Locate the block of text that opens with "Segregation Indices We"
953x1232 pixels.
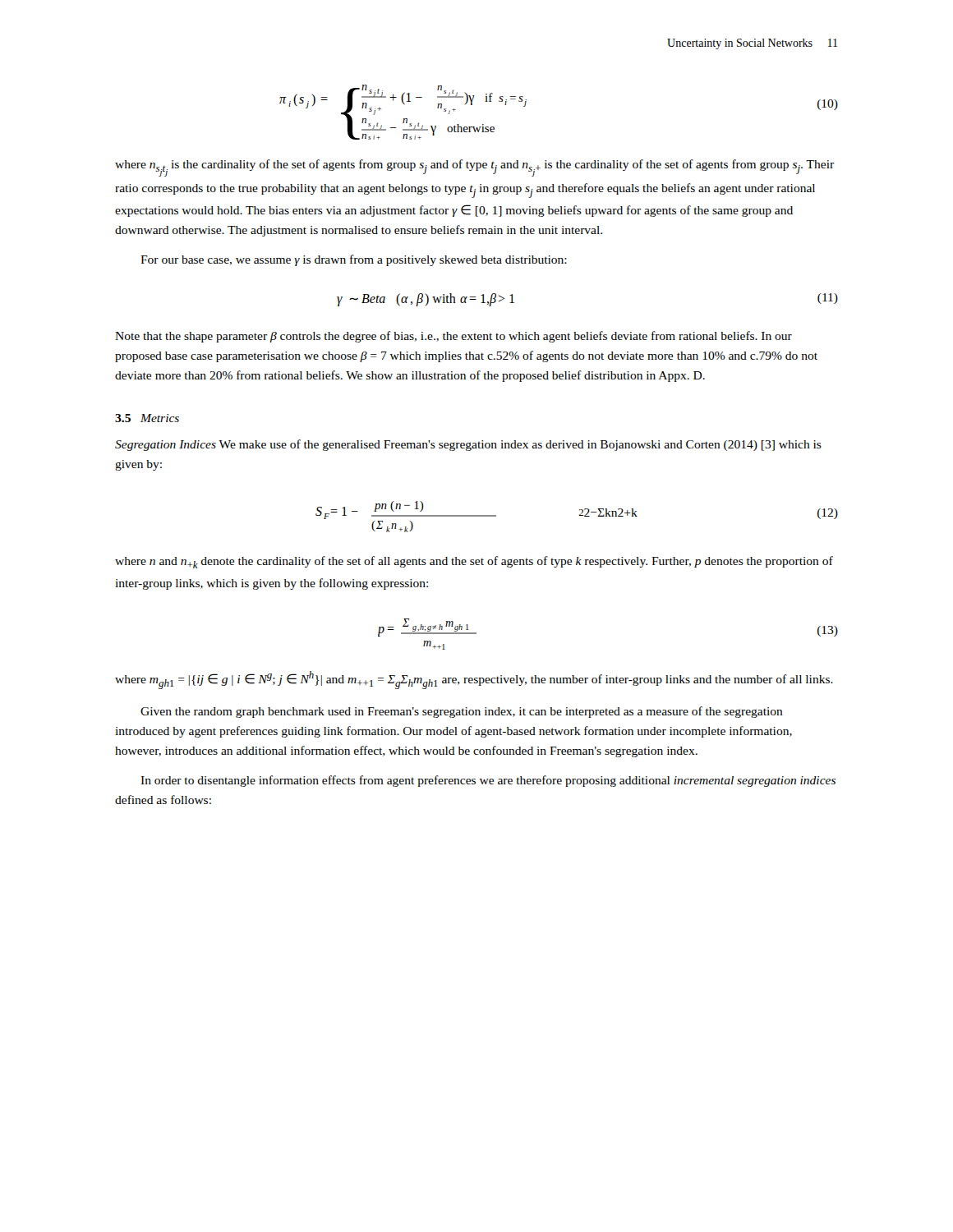[468, 453]
